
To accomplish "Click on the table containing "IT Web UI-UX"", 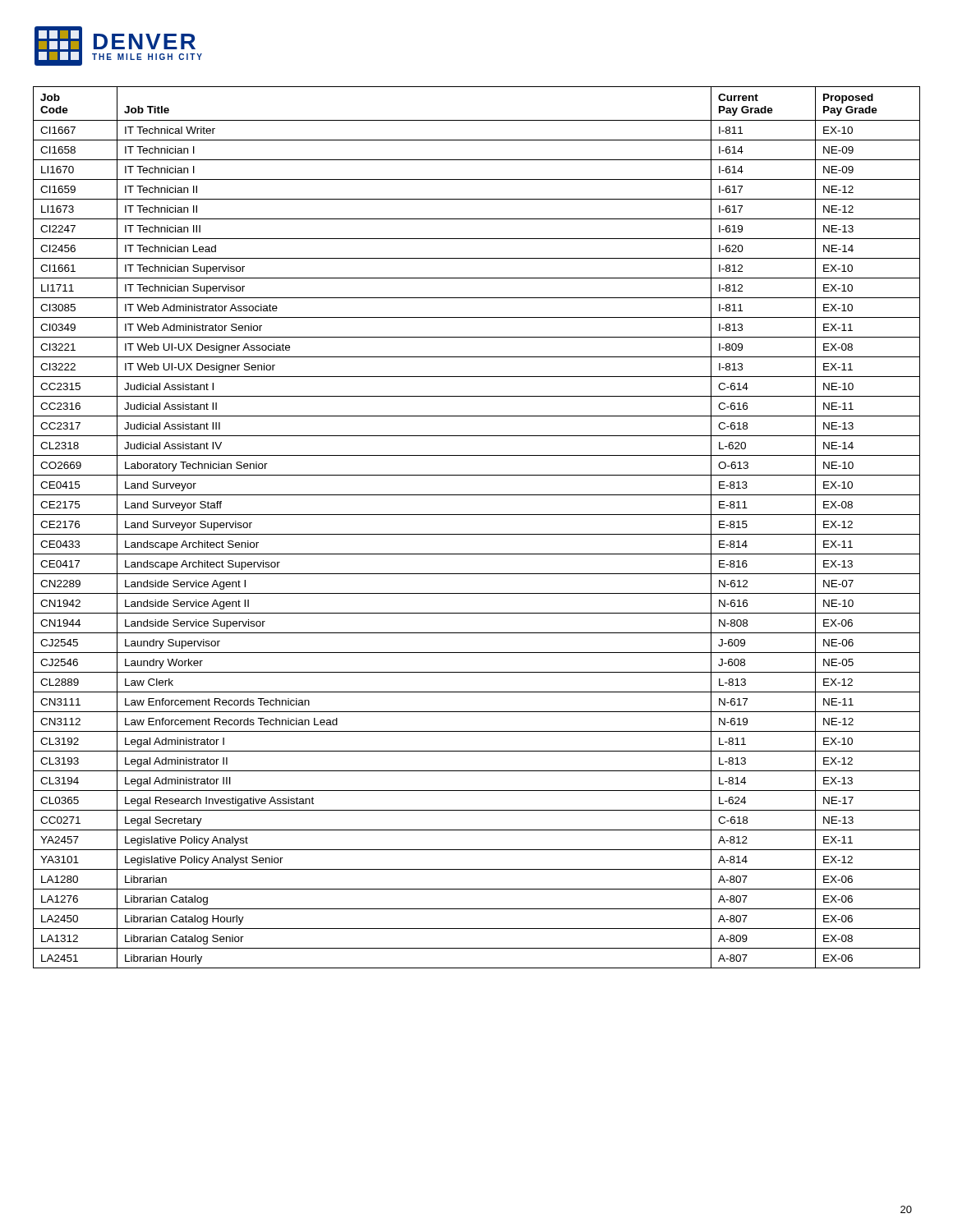I will click(476, 527).
